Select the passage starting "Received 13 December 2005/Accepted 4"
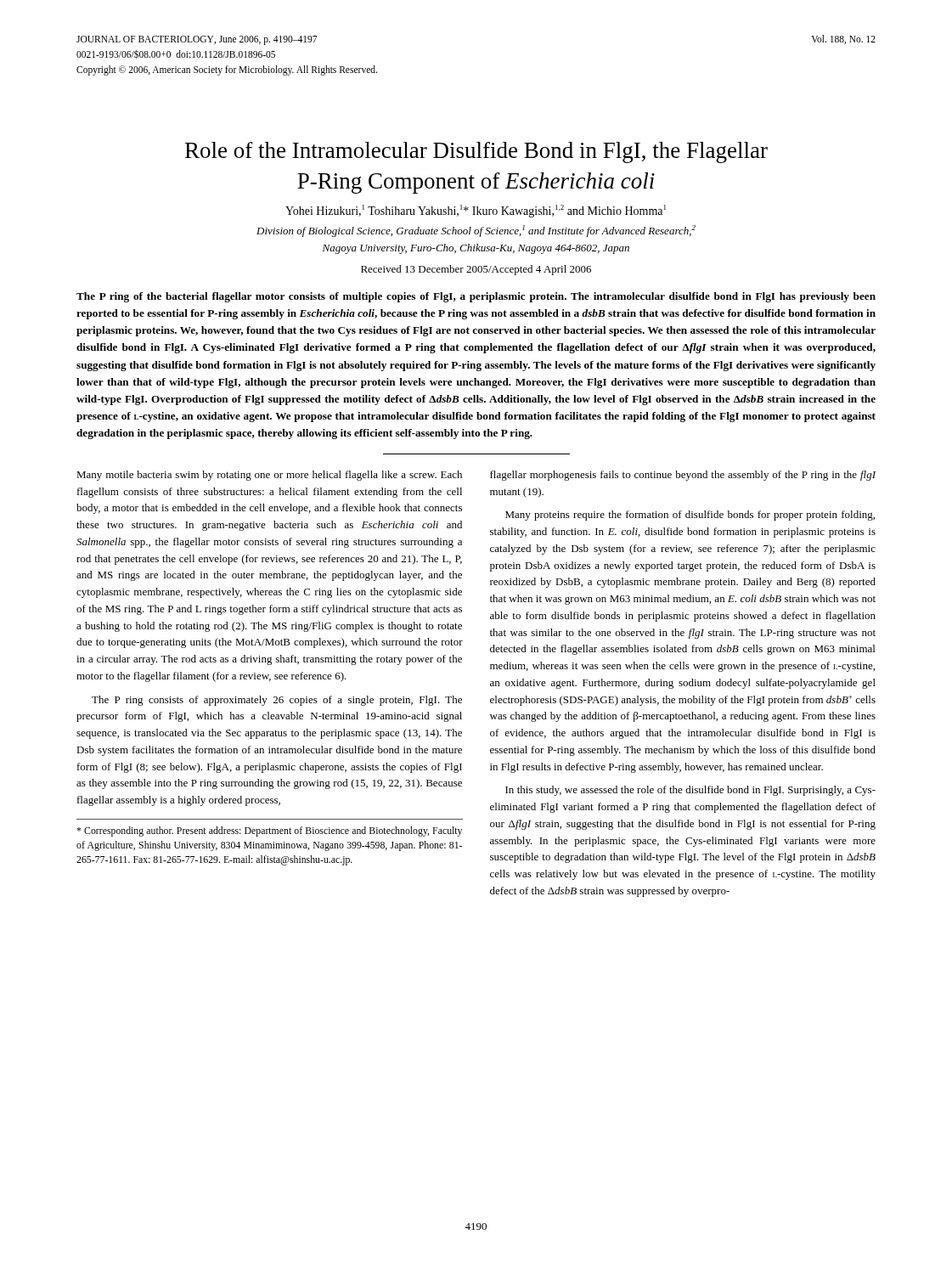This screenshot has height=1274, width=952. click(476, 269)
